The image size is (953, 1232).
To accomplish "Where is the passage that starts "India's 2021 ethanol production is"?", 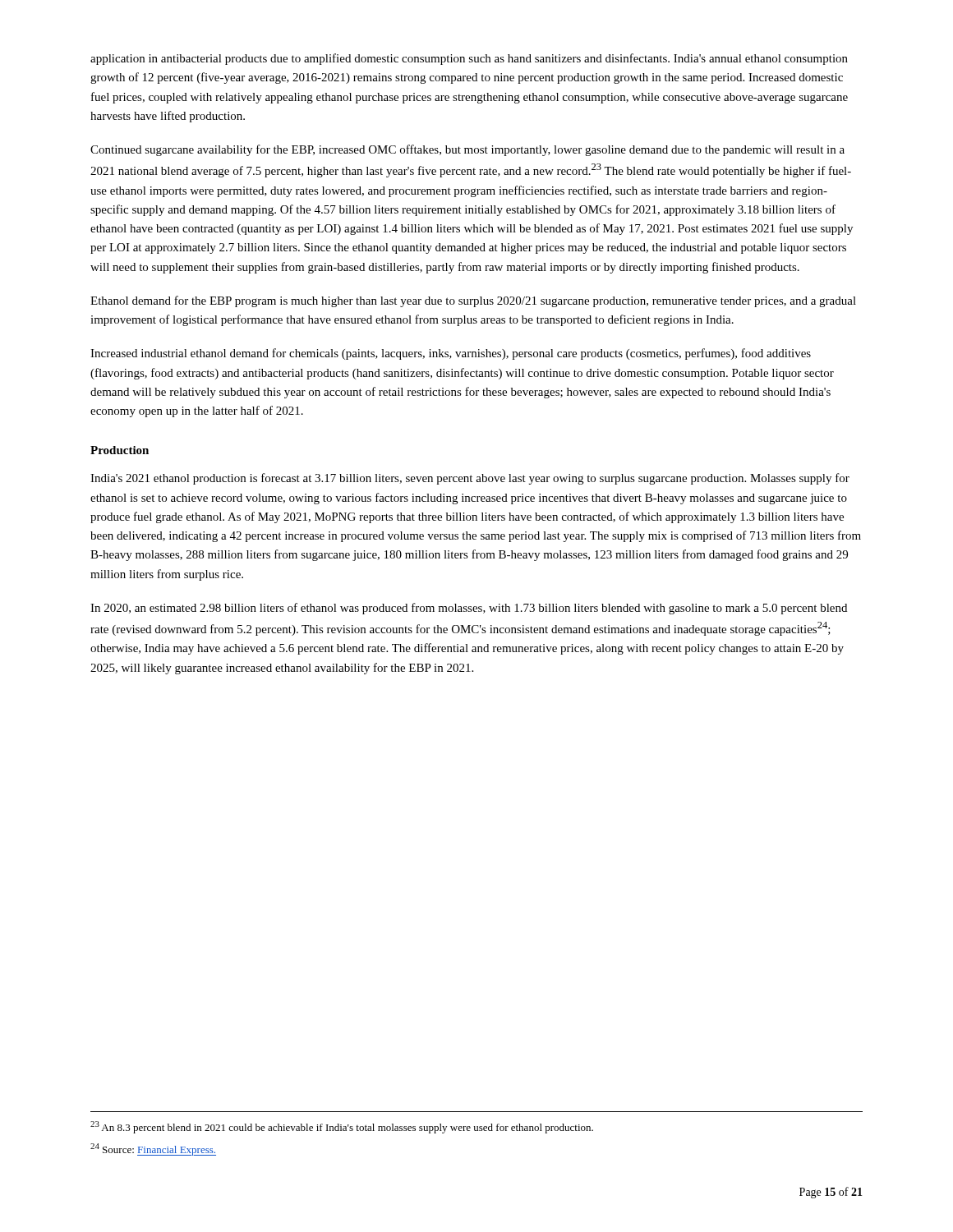I will coord(476,526).
